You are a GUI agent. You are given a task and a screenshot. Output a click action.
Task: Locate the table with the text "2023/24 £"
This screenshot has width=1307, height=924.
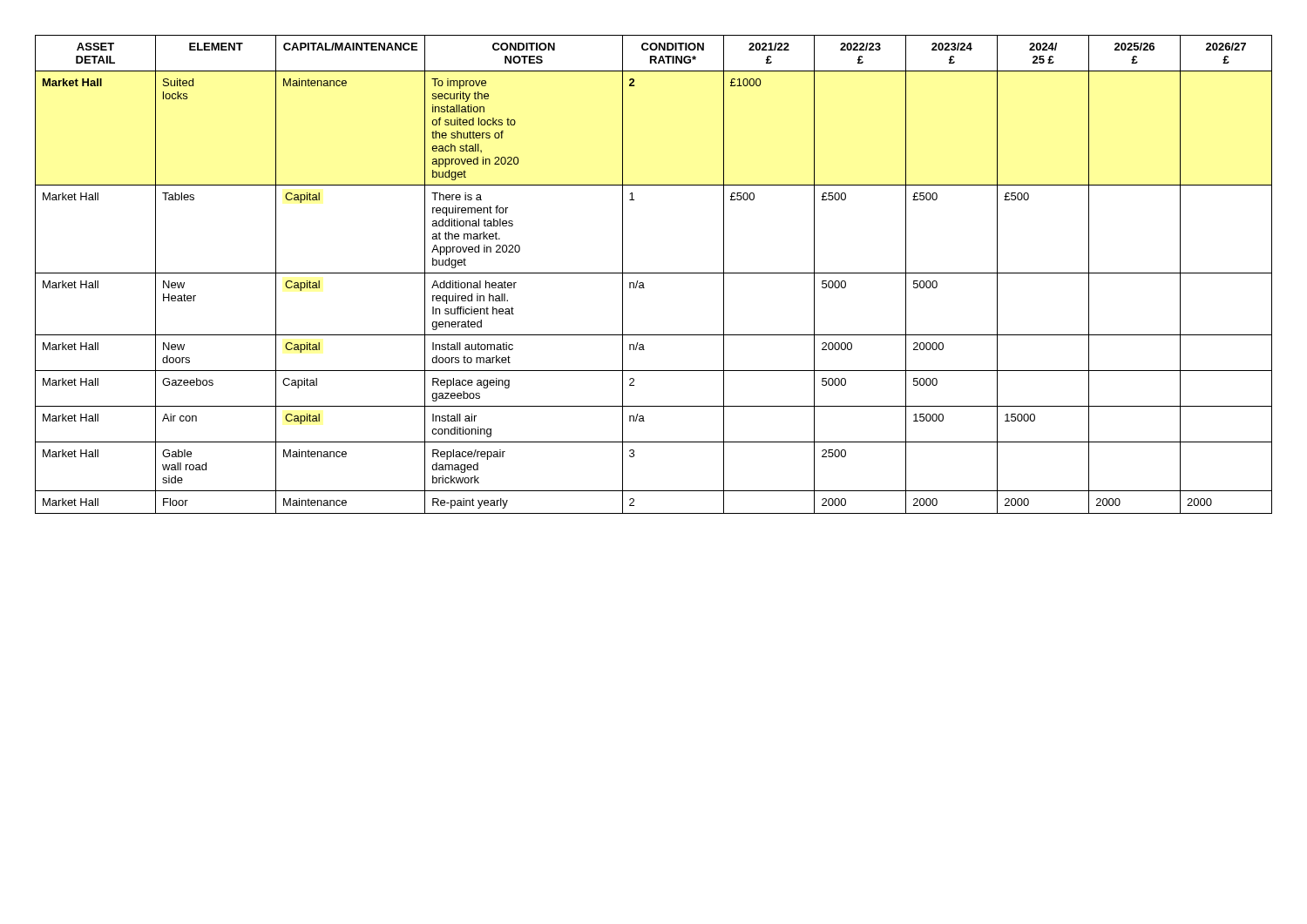tap(654, 274)
